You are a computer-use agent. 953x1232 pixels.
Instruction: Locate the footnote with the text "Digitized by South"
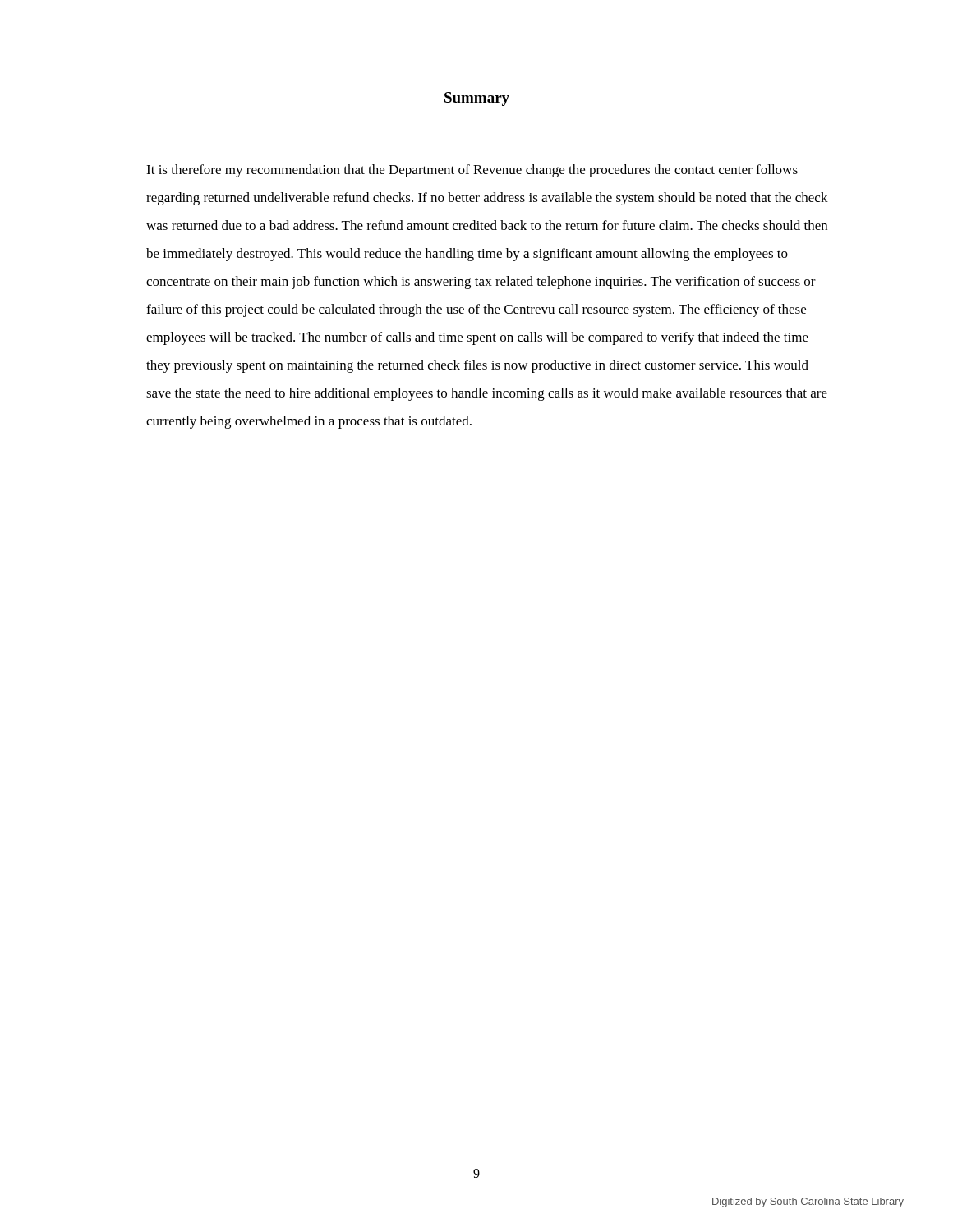808,1201
